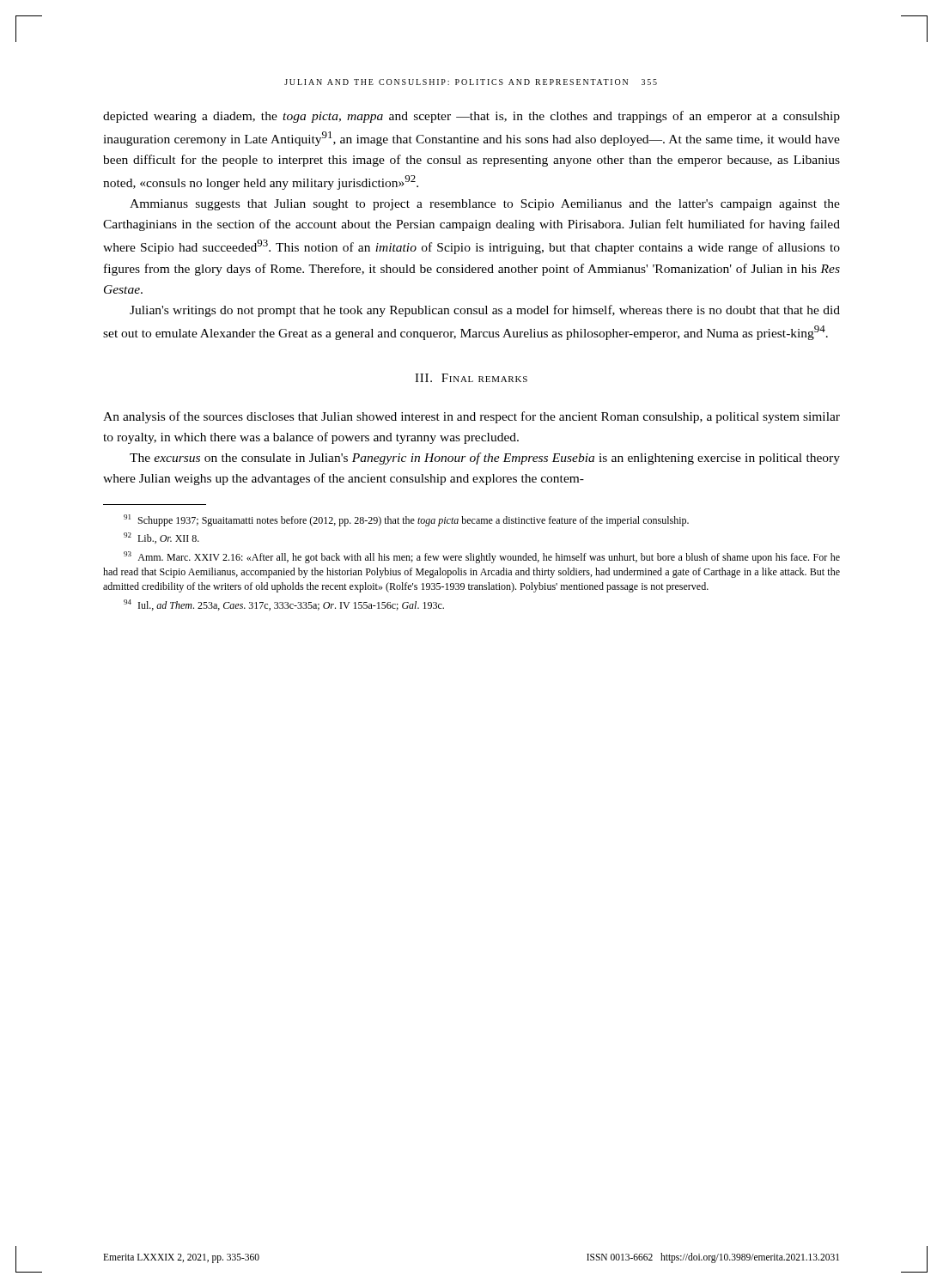
Task: Find the block starting "depicted wearing a diadem, the toga"
Action: [x=472, y=150]
